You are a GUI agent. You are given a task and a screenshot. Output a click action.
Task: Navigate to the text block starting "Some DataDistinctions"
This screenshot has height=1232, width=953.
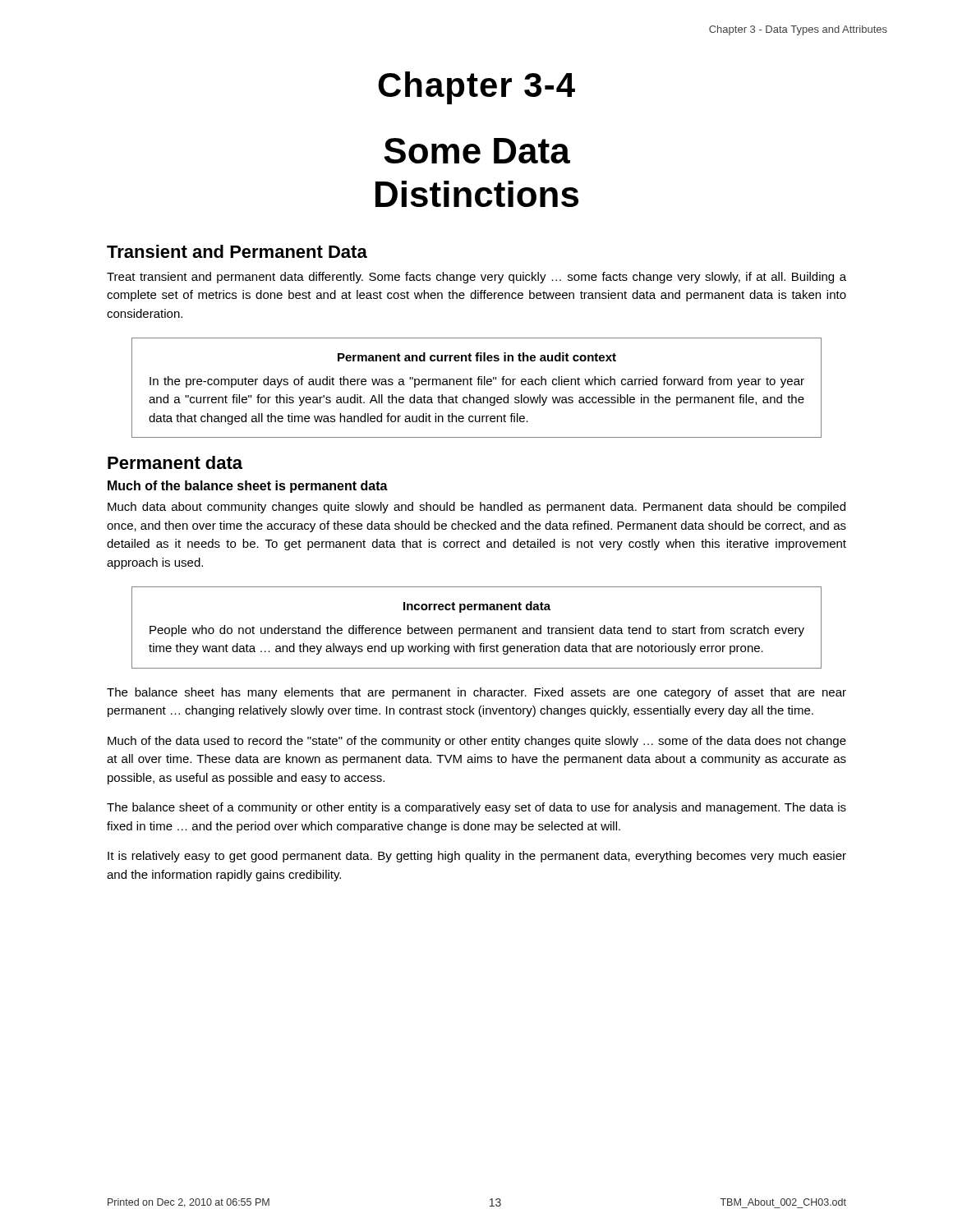click(476, 172)
